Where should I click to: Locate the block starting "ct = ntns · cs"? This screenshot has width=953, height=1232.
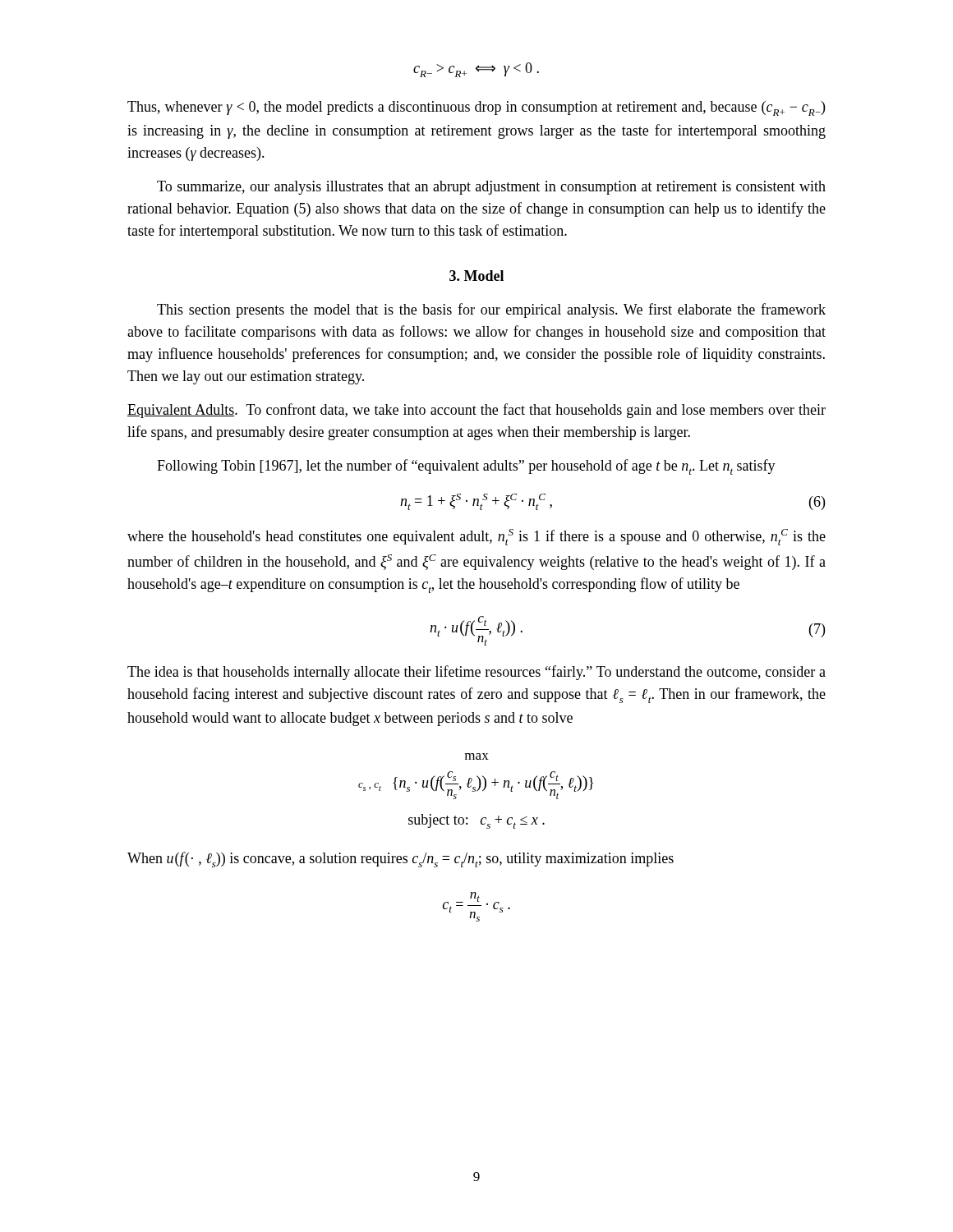click(x=476, y=906)
